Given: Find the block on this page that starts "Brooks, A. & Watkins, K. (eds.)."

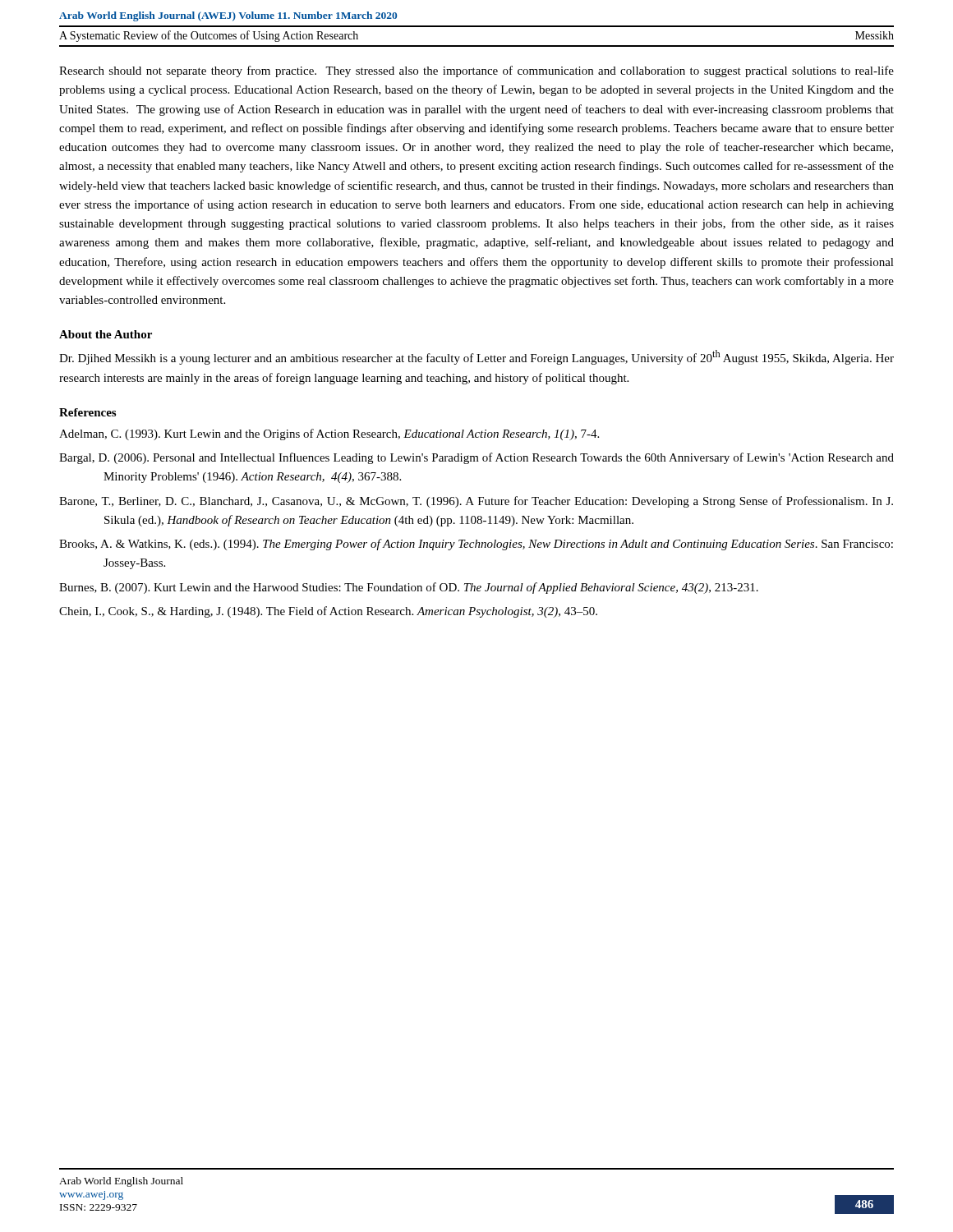Looking at the screenshot, I should coord(476,553).
